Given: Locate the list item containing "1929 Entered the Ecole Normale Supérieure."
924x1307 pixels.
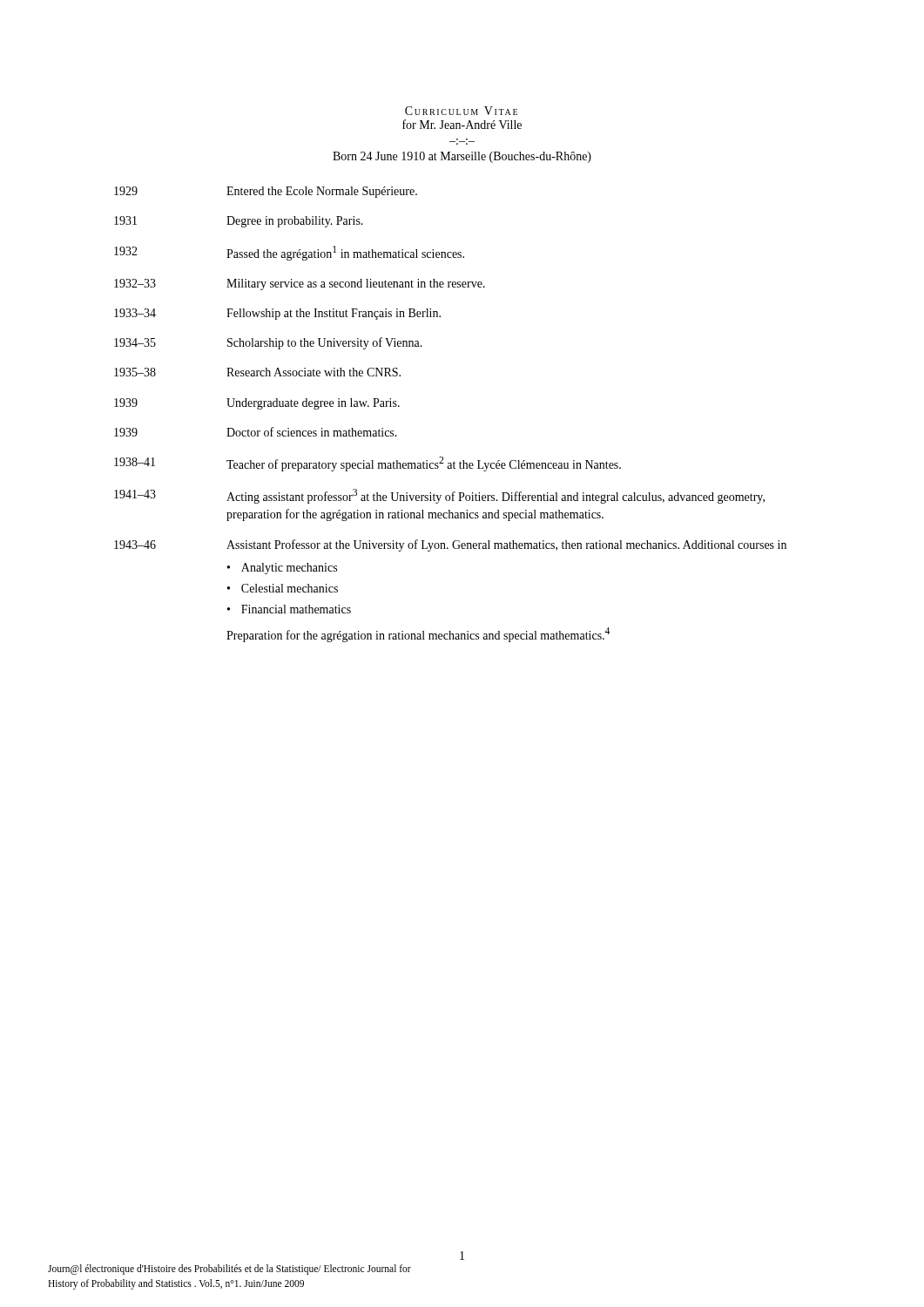Looking at the screenshot, I should (266, 192).
